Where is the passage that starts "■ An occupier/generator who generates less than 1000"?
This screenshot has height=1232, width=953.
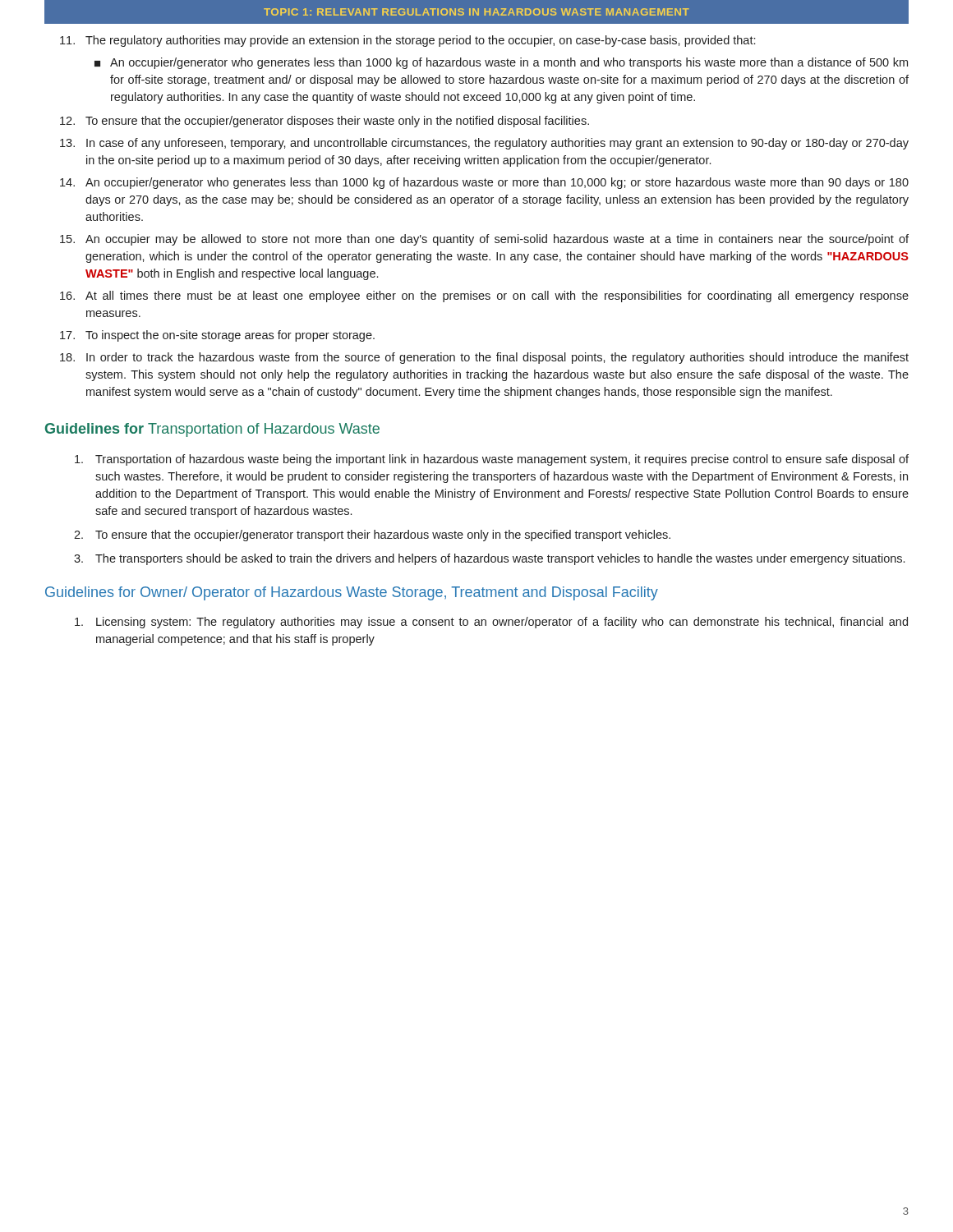click(x=501, y=80)
